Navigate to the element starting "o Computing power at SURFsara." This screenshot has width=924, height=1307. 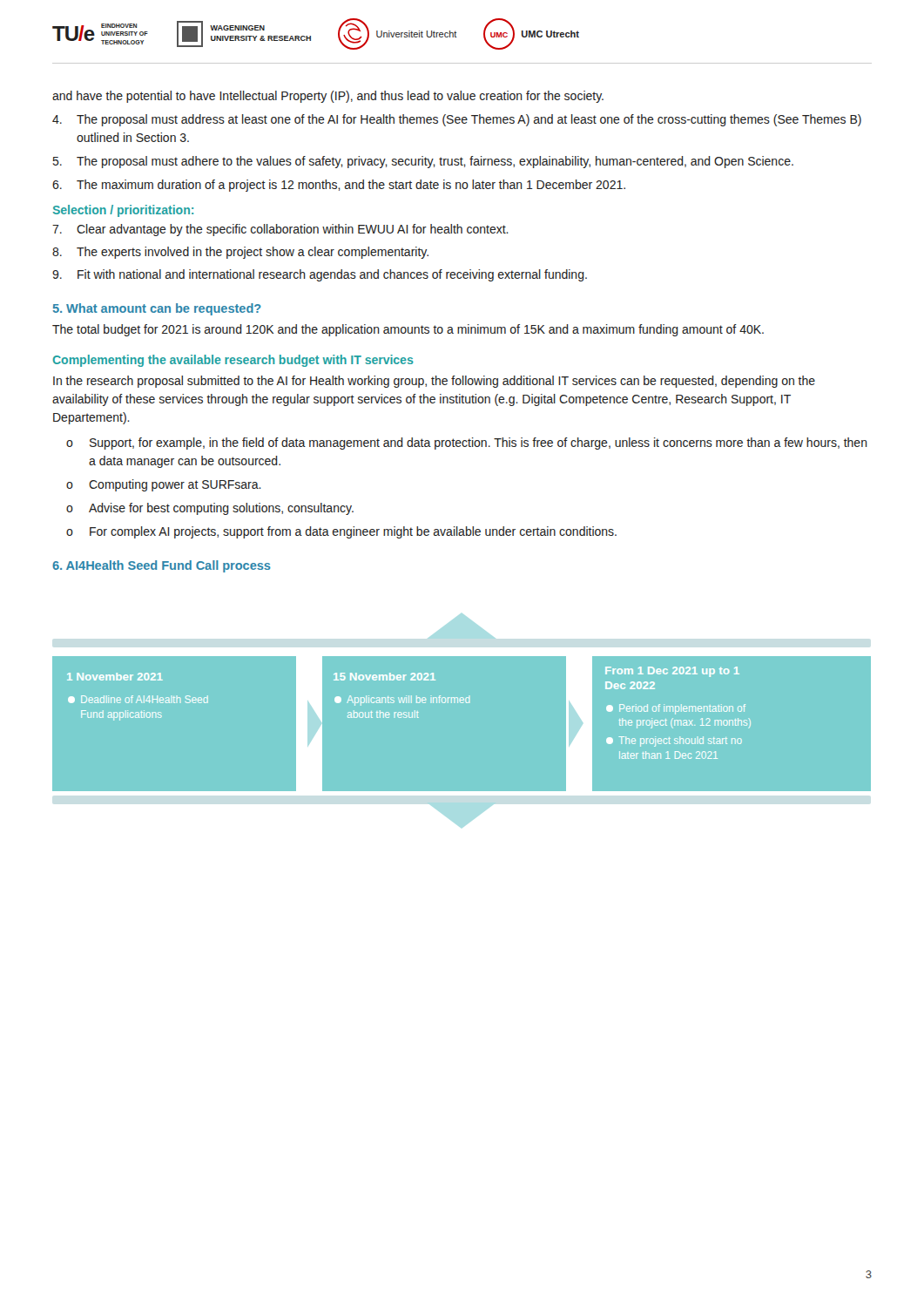[164, 485]
